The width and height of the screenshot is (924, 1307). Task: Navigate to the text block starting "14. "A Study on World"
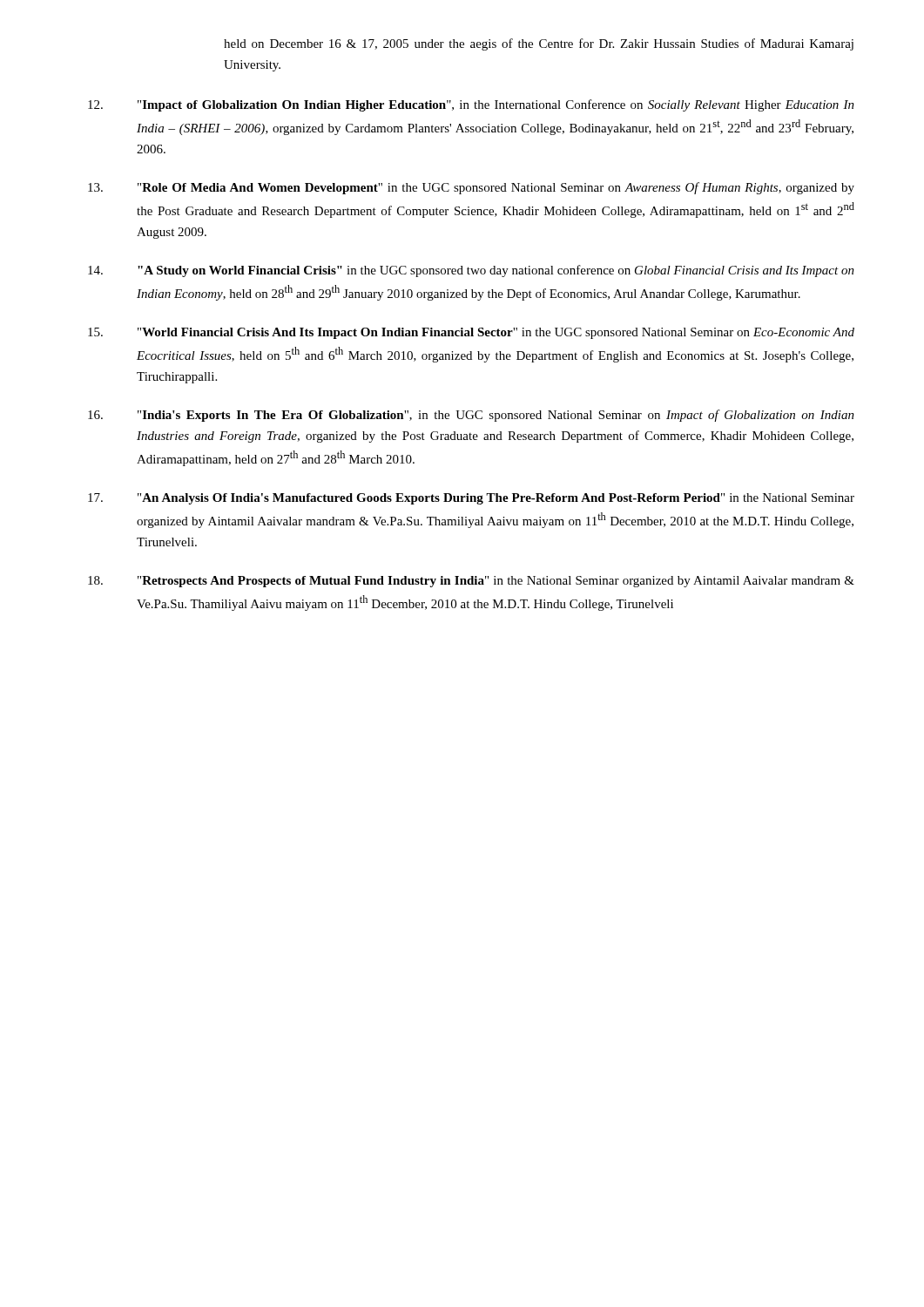471,282
